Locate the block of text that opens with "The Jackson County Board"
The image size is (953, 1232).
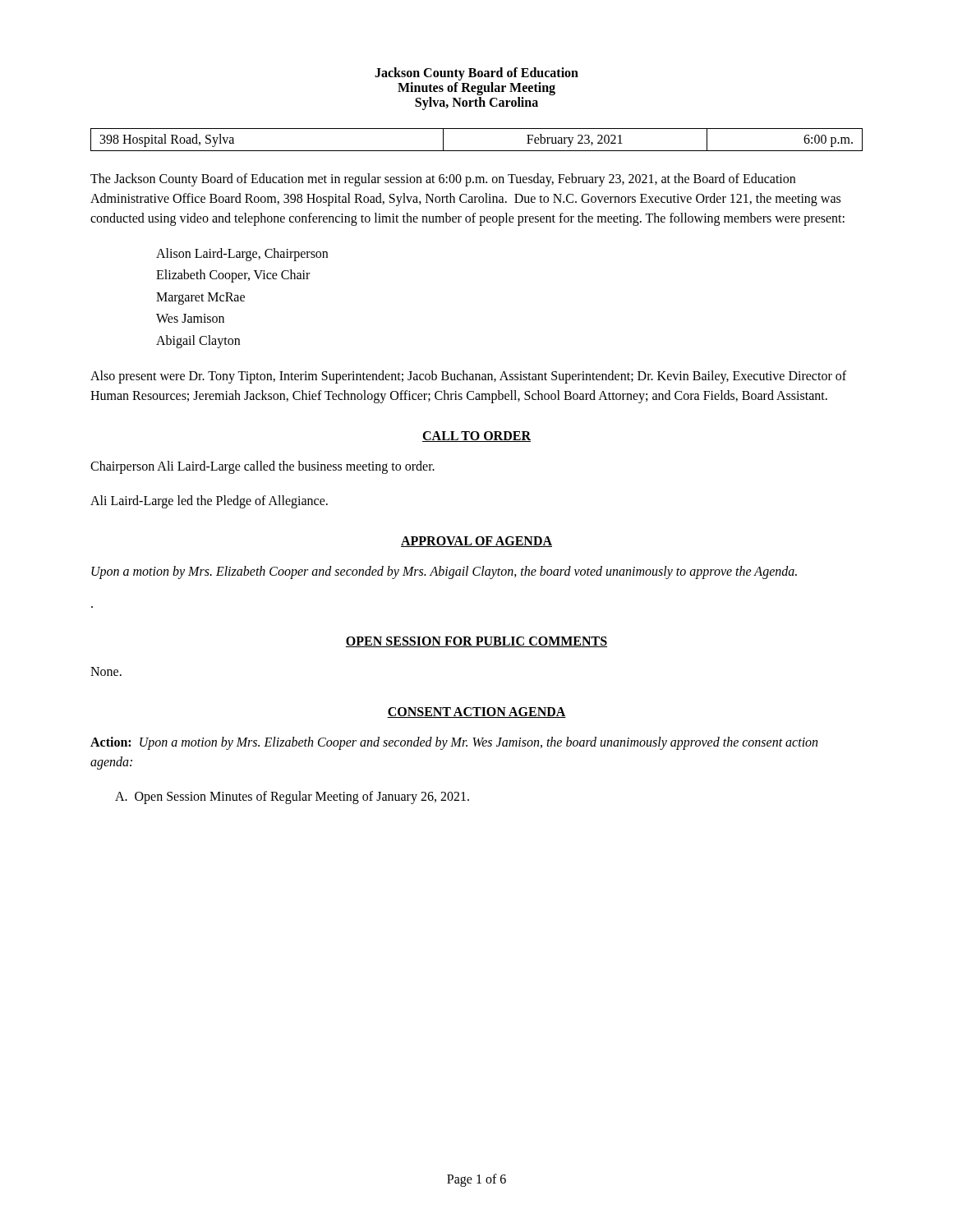click(x=468, y=198)
